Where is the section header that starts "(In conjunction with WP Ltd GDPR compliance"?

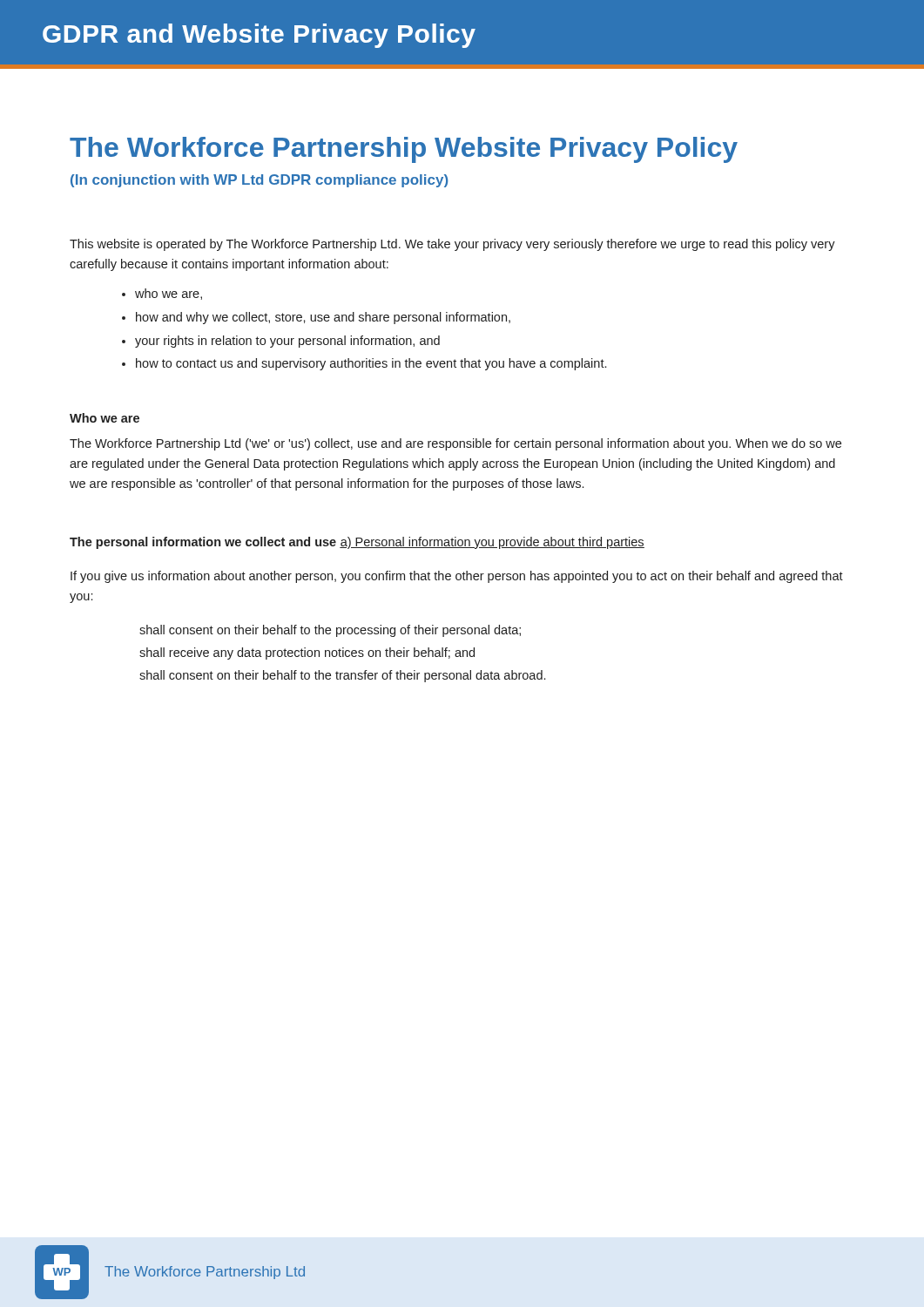click(259, 180)
